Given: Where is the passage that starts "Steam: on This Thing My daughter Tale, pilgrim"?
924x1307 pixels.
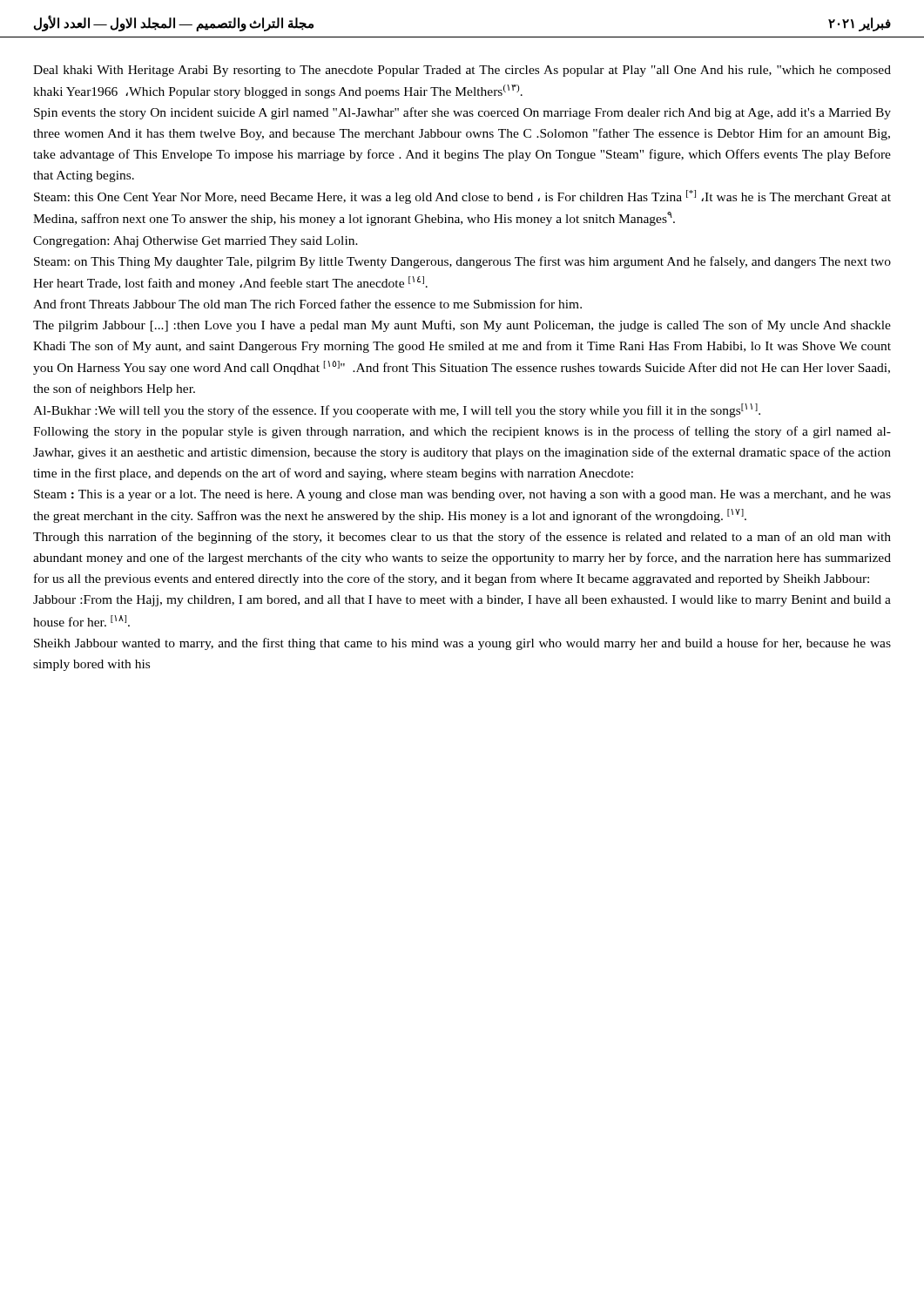Looking at the screenshot, I should pos(462,272).
